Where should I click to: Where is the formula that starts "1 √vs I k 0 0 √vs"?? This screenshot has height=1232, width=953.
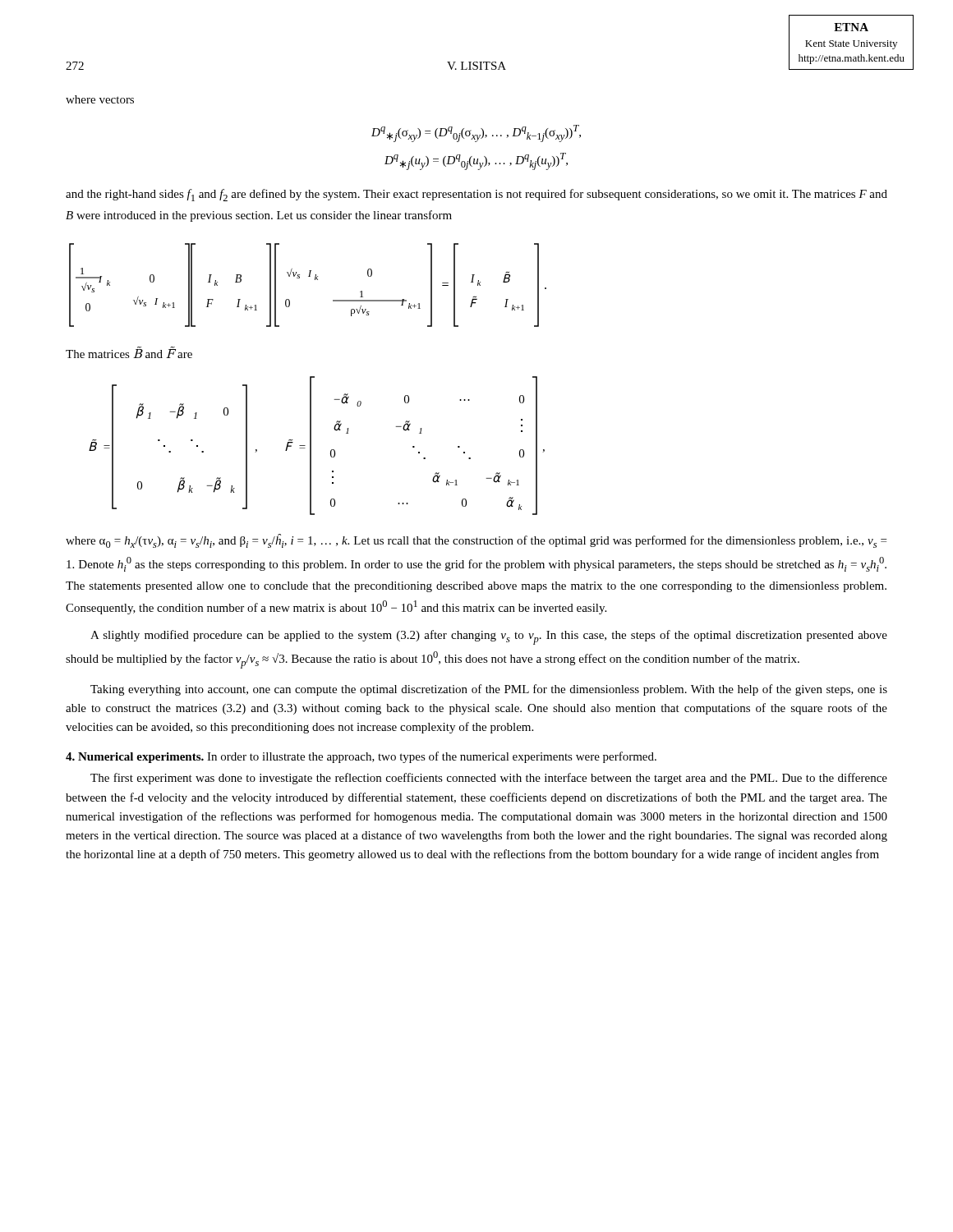click(476, 285)
